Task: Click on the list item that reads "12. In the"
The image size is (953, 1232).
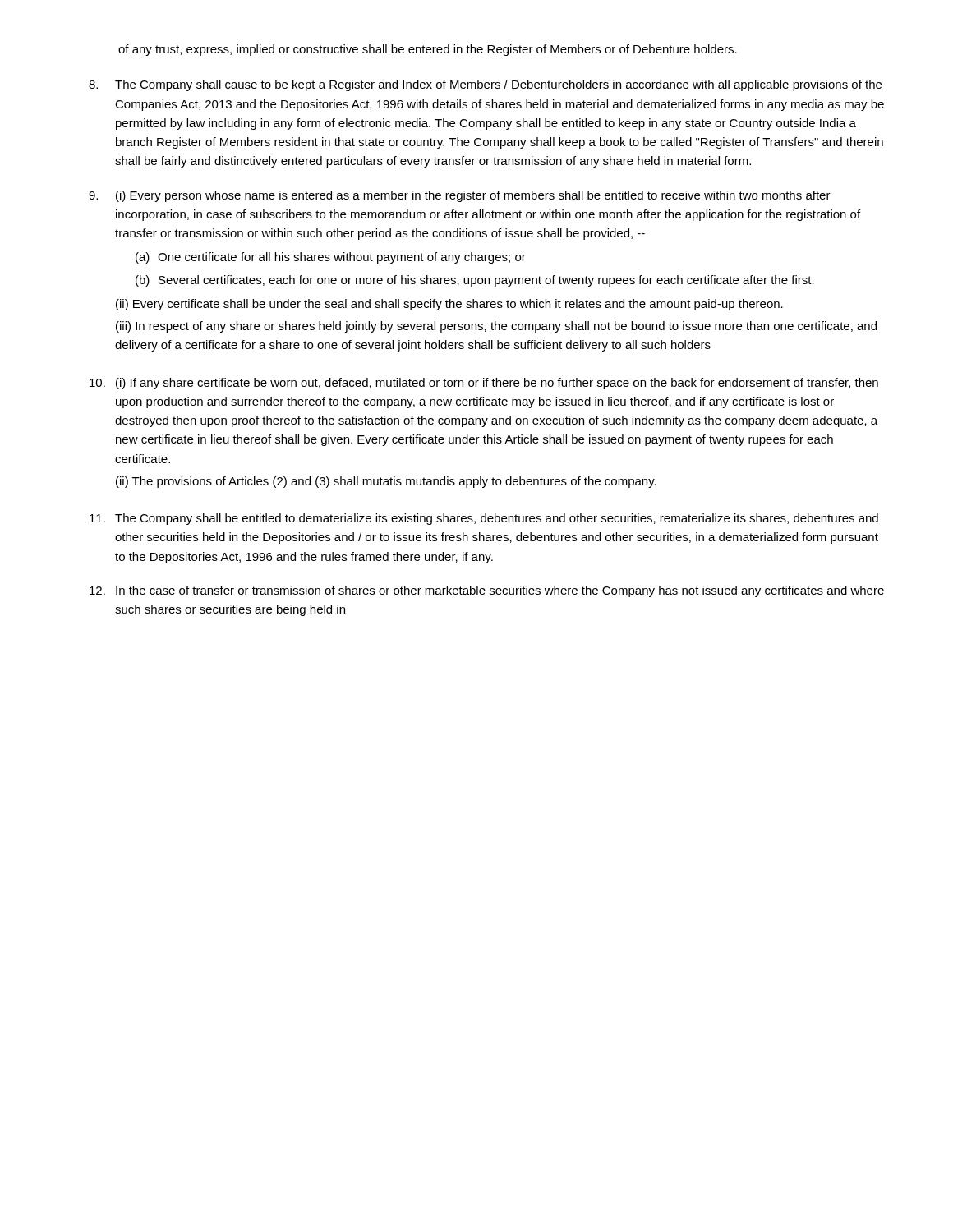Action: tap(488, 600)
